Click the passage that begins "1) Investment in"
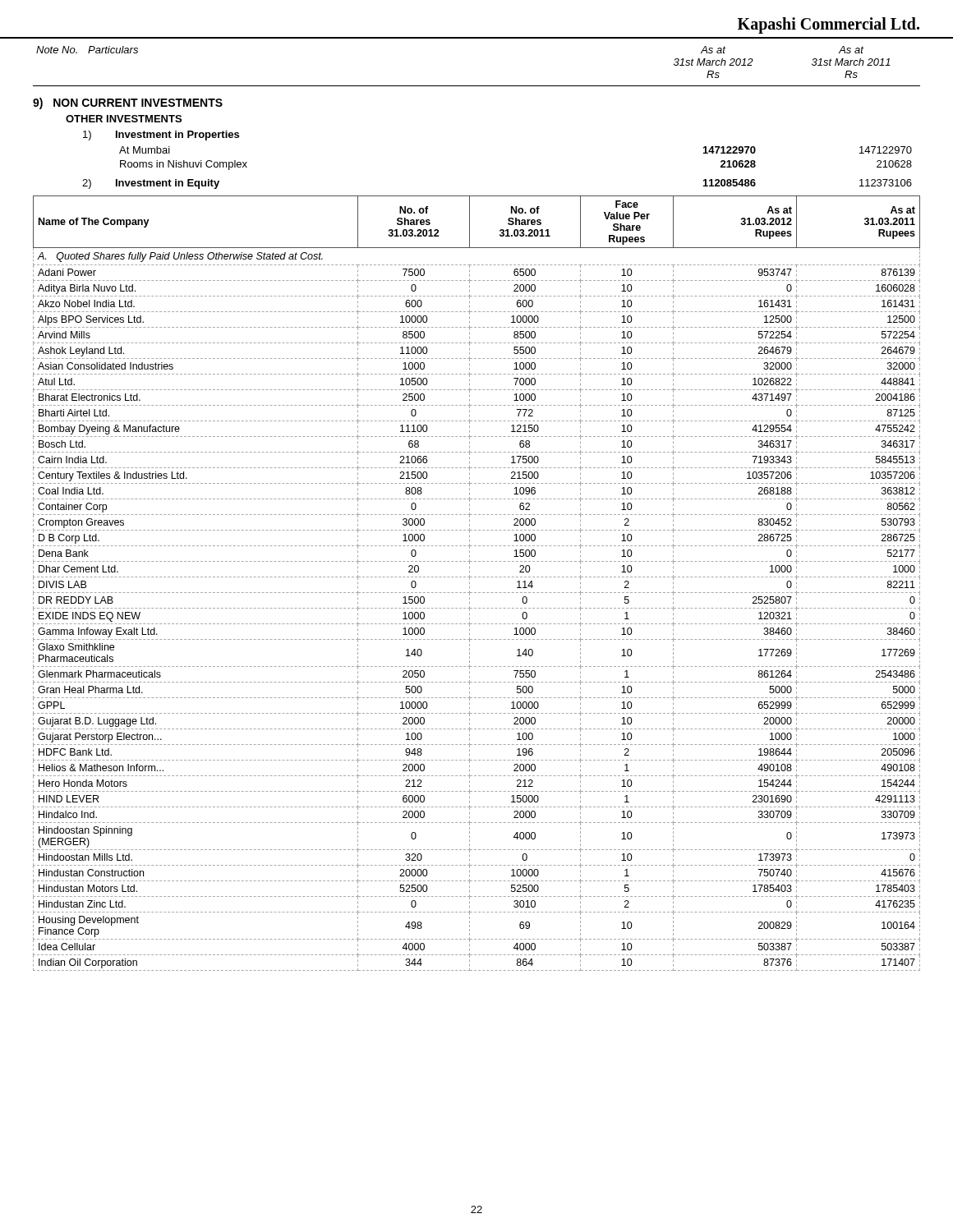Viewport: 953px width, 1232px height. click(189, 134)
